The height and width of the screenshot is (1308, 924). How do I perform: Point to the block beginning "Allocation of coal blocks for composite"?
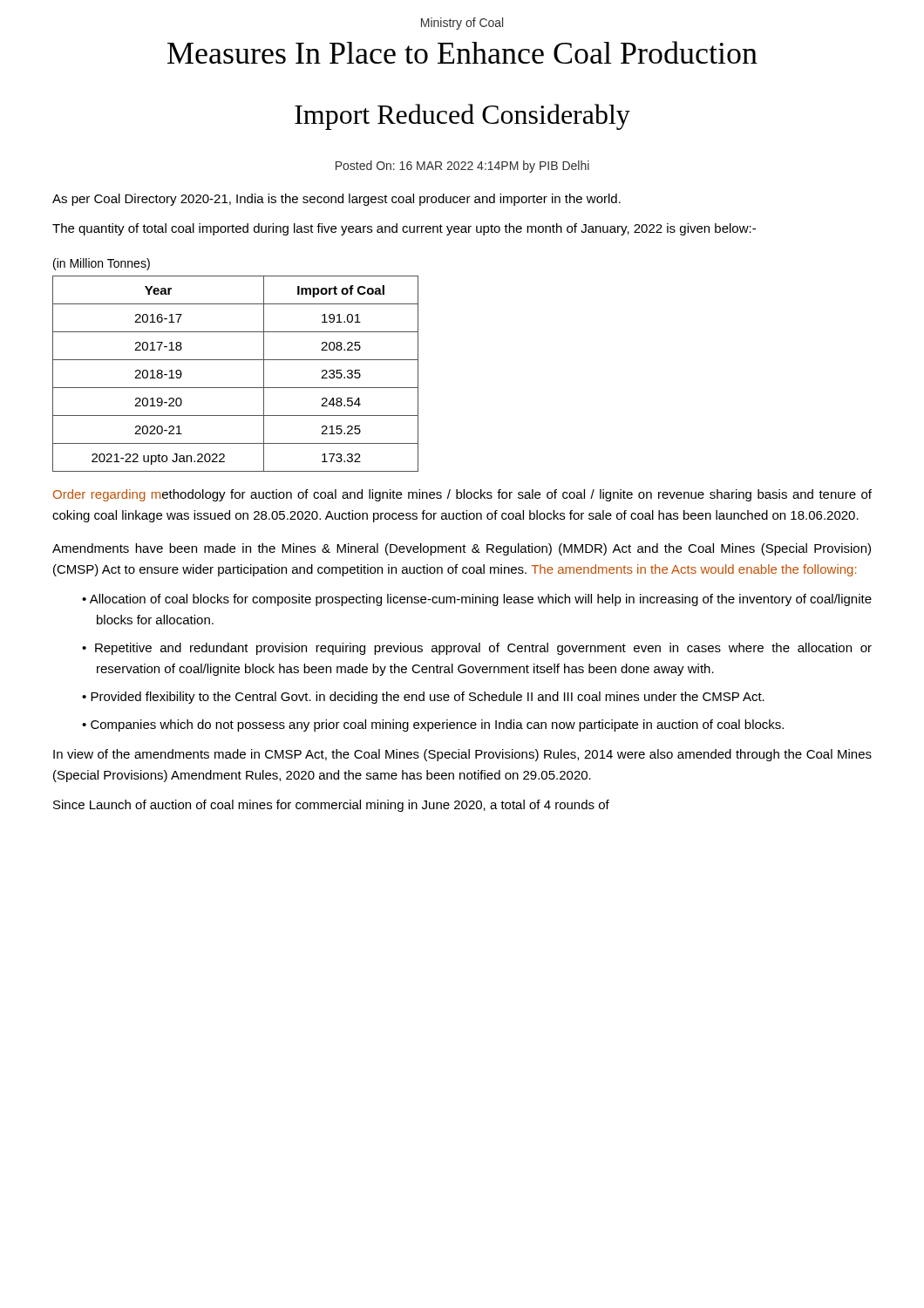481,609
